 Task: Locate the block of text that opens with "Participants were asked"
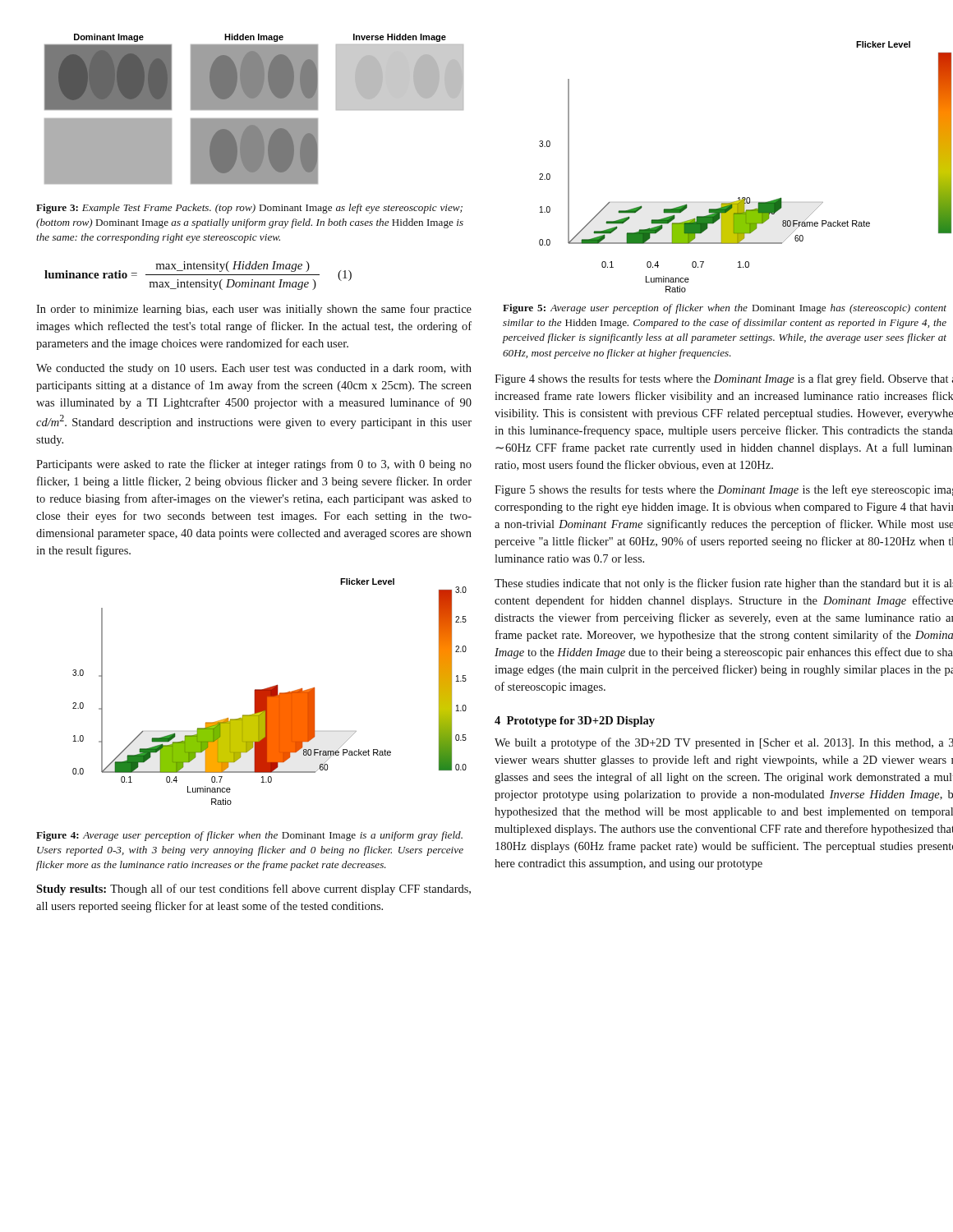[254, 507]
